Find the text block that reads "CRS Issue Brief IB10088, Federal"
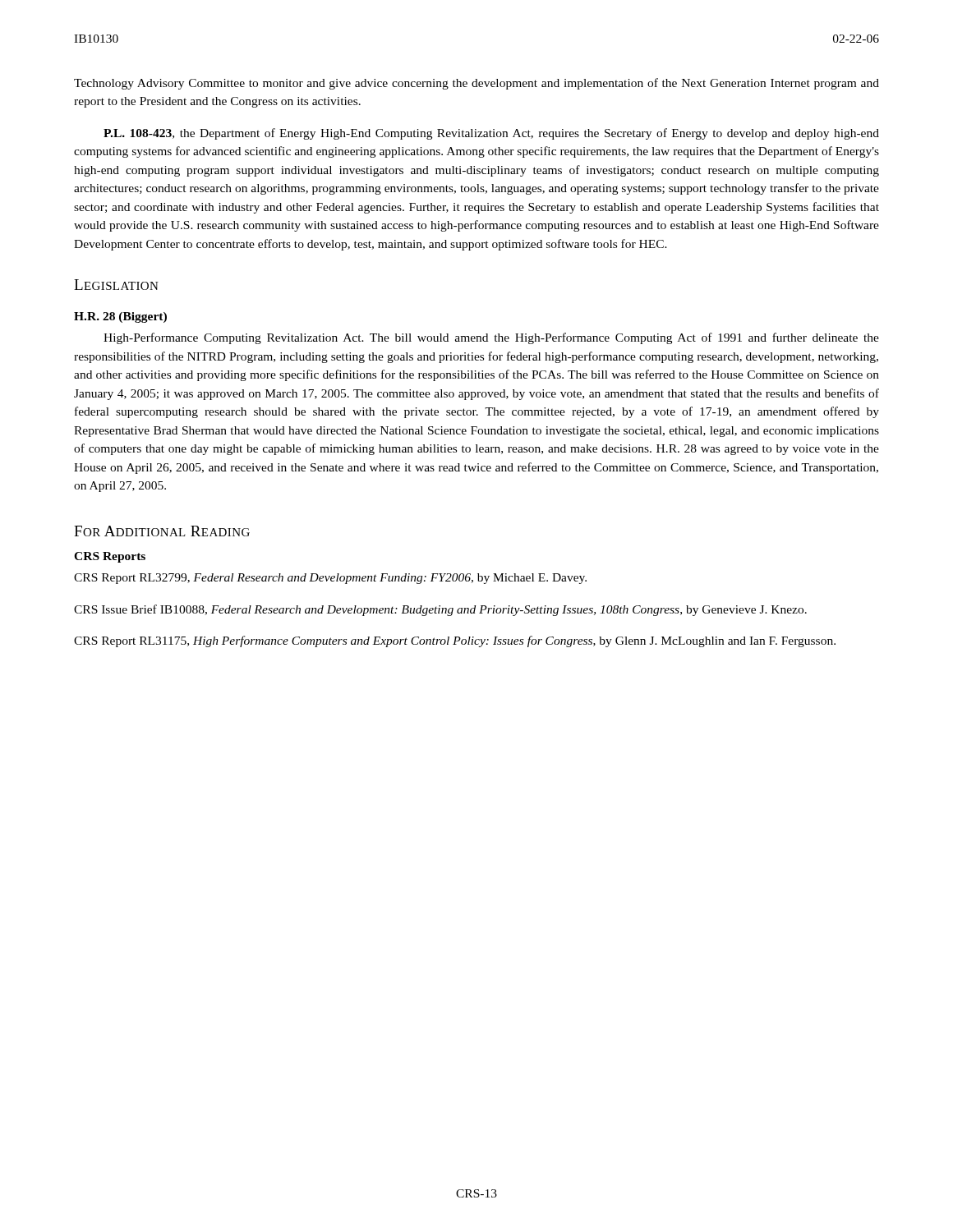 441,609
